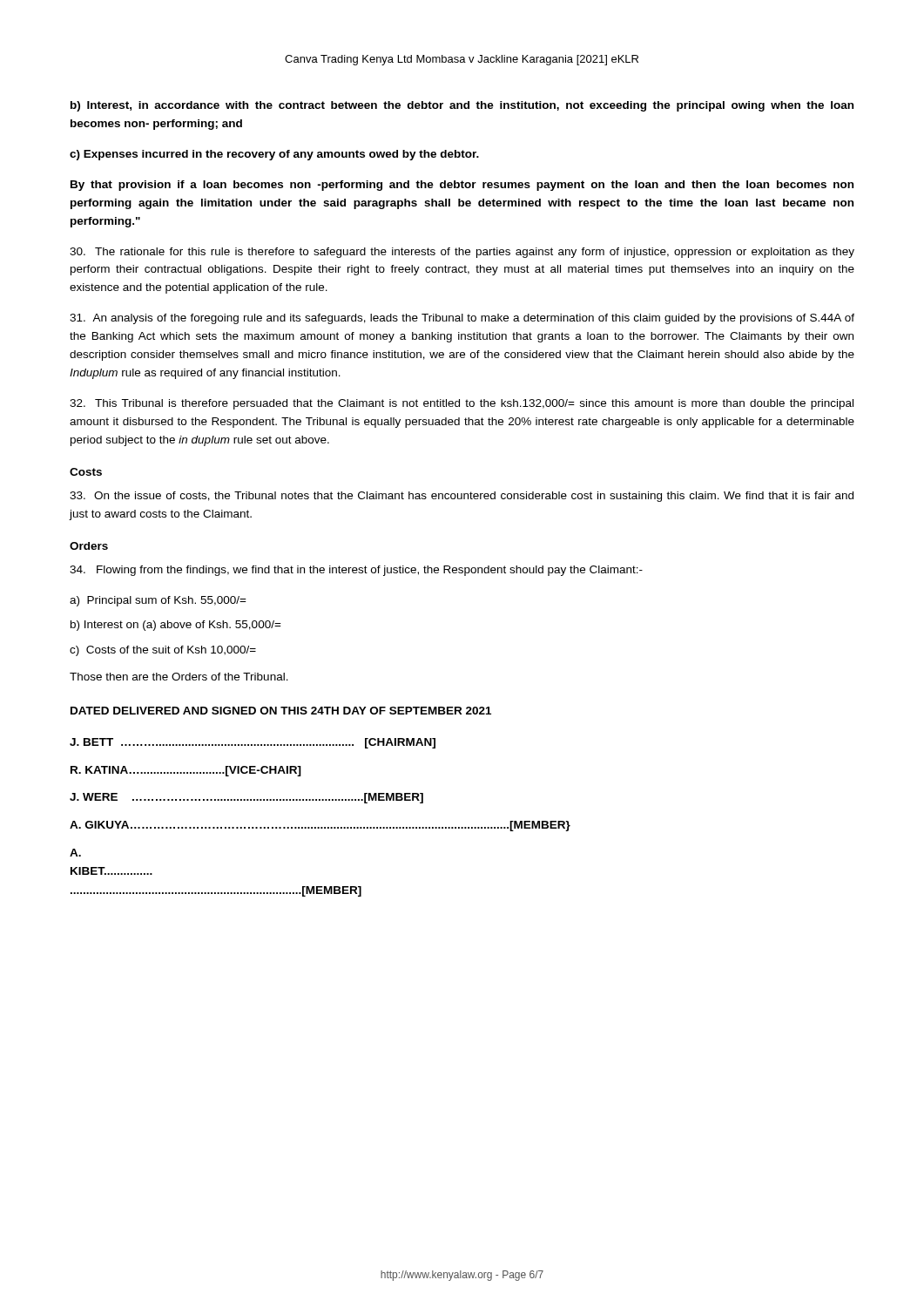924x1307 pixels.
Task: Locate the text containing "A. GIKUYA……………………………………..................................................................[MEMBER}"
Action: coord(320,825)
